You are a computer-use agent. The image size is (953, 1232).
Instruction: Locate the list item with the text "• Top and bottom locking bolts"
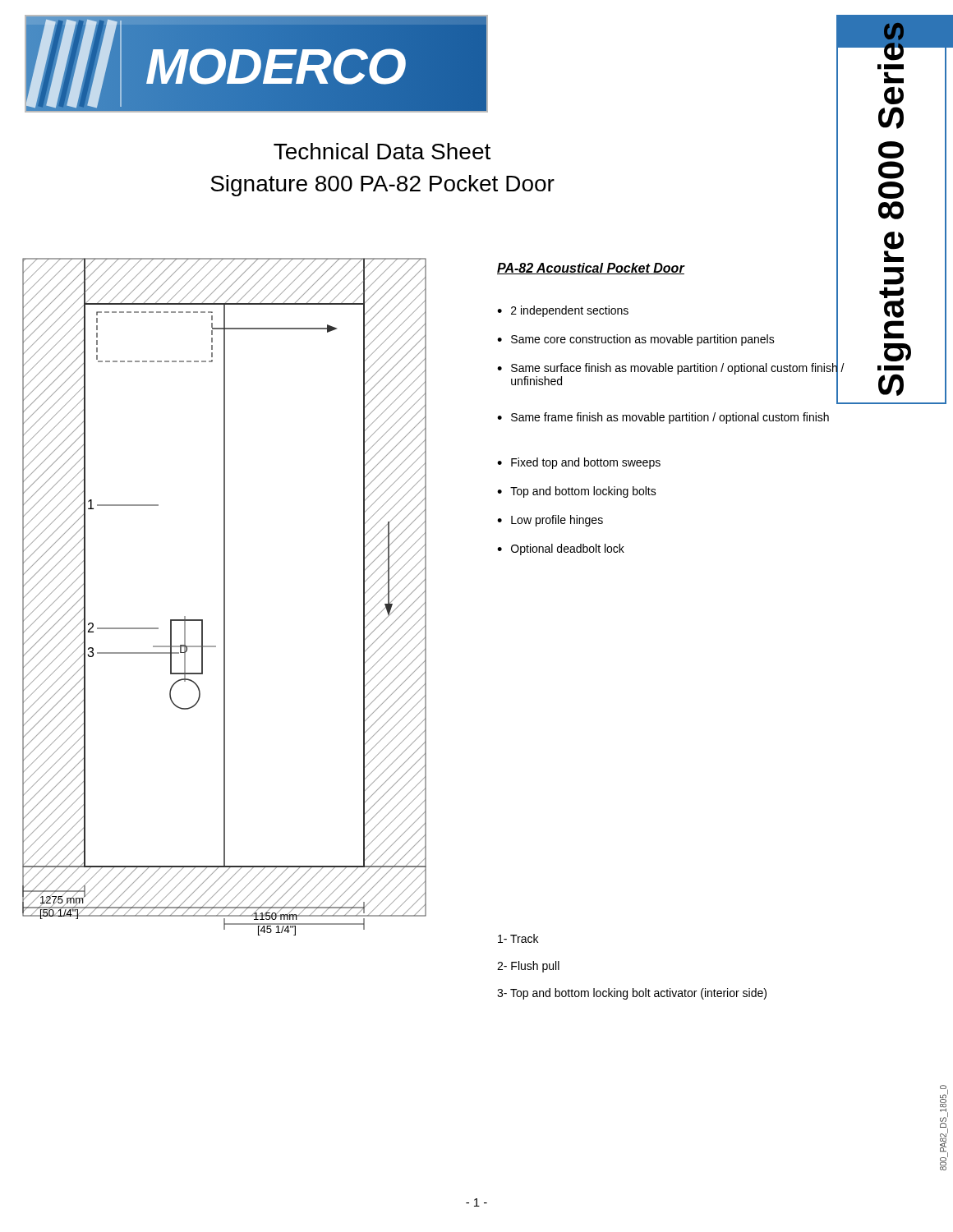(x=577, y=492)
